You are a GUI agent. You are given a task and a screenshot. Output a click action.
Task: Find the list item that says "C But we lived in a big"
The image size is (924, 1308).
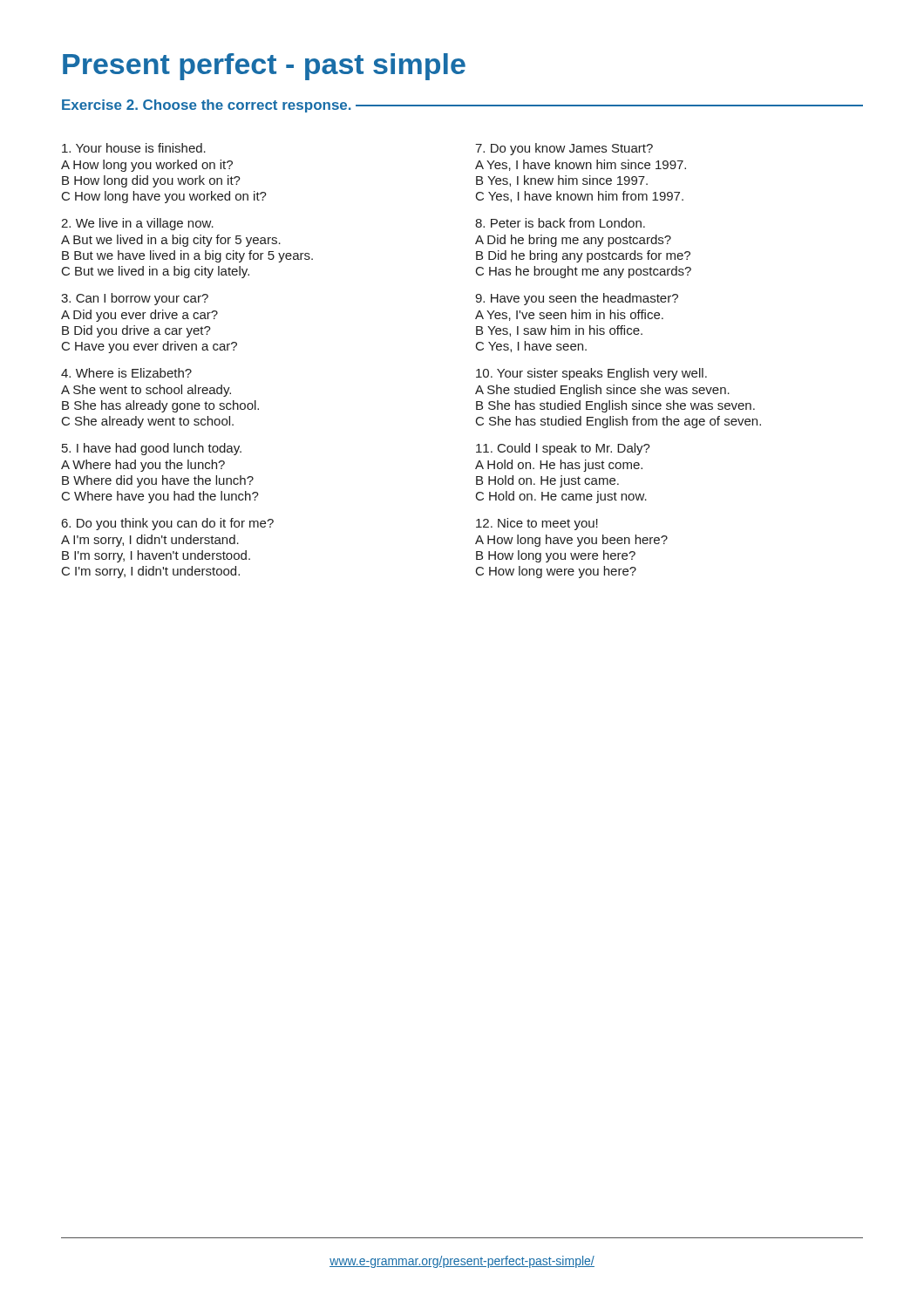[156, 271]
